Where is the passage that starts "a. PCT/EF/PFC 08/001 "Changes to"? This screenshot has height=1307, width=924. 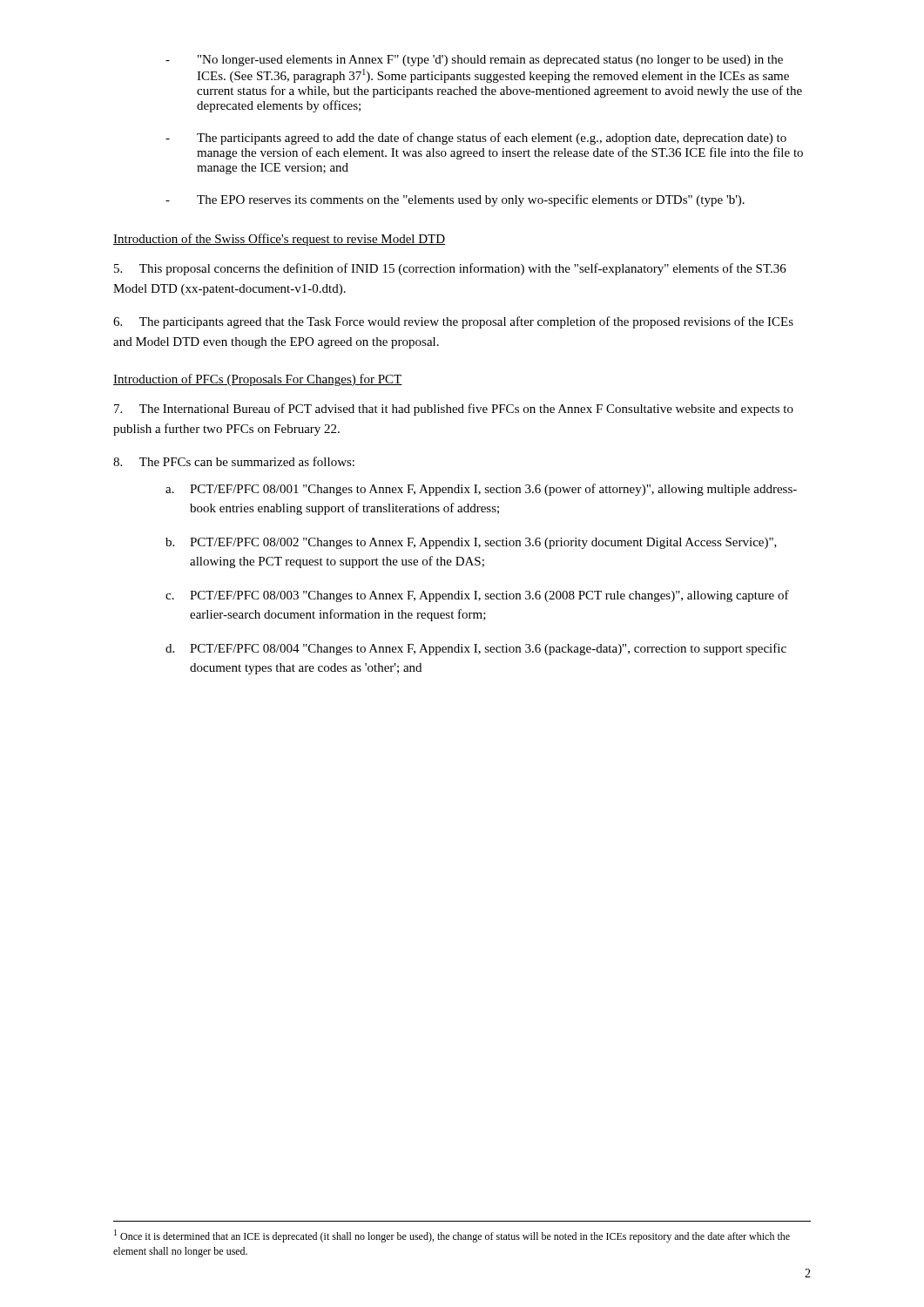[x=488, y=498]
